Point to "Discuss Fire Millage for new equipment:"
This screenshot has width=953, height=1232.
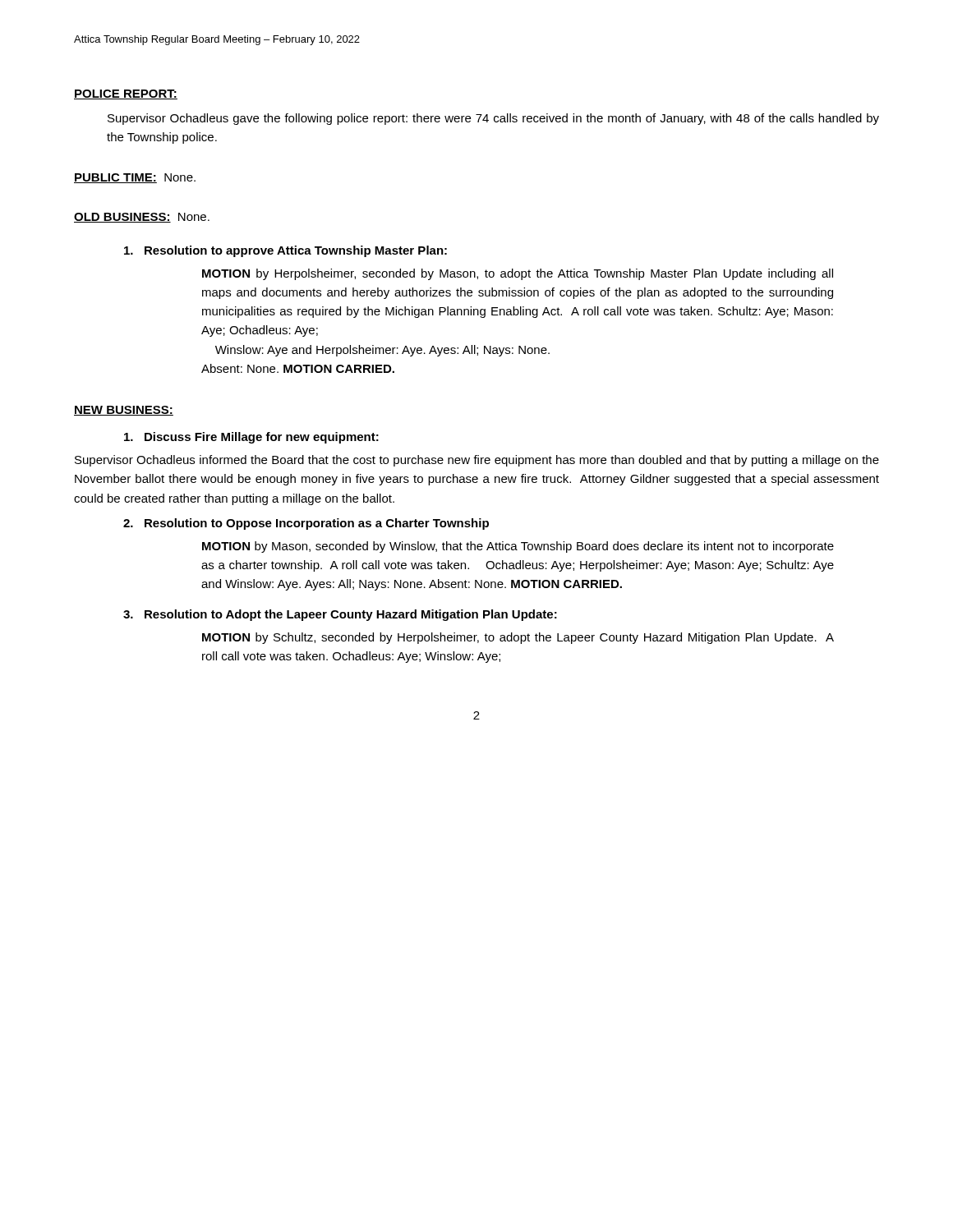[x=251, y=437]
